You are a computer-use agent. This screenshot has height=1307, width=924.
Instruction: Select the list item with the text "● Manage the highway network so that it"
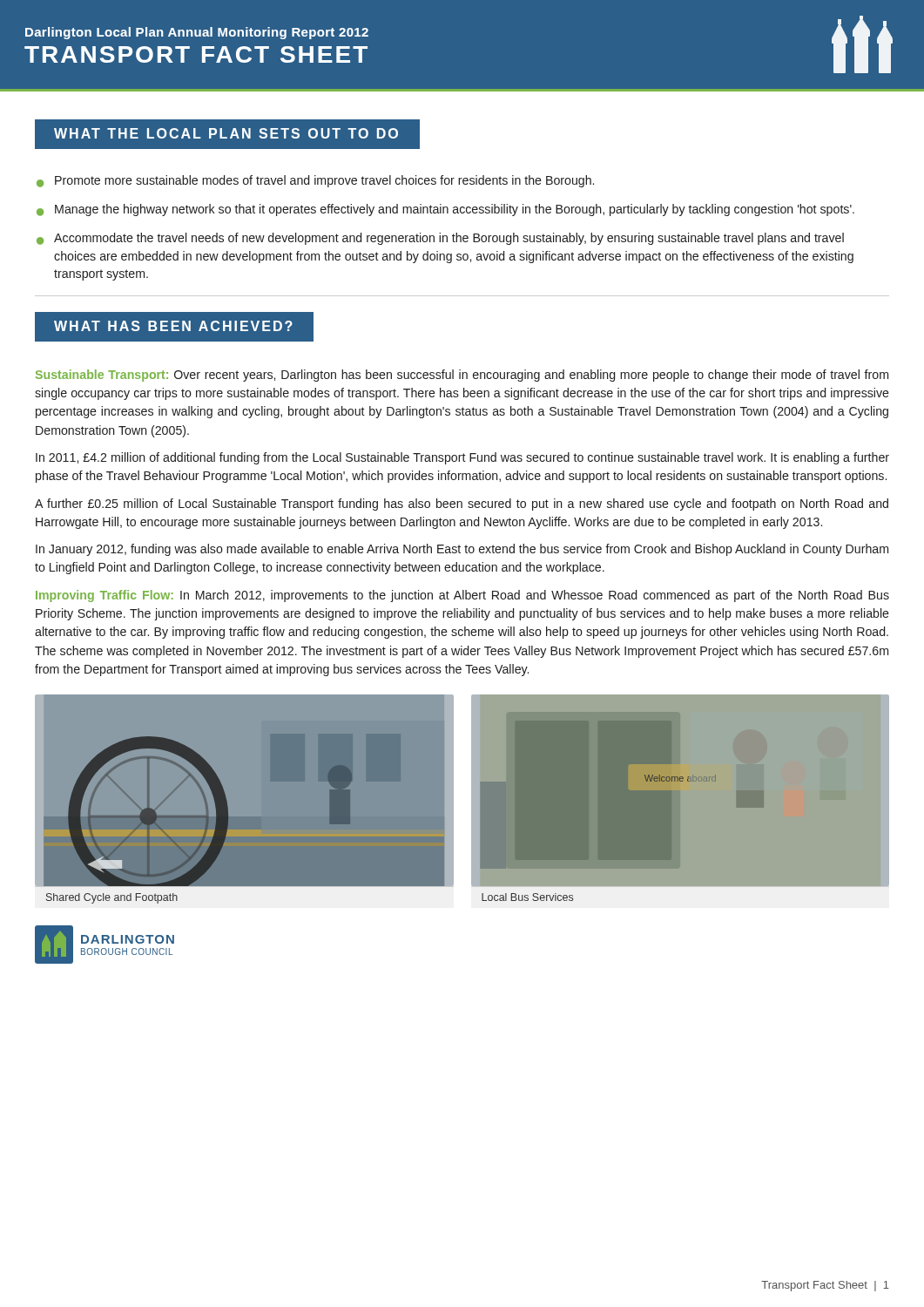pos(445,211)
